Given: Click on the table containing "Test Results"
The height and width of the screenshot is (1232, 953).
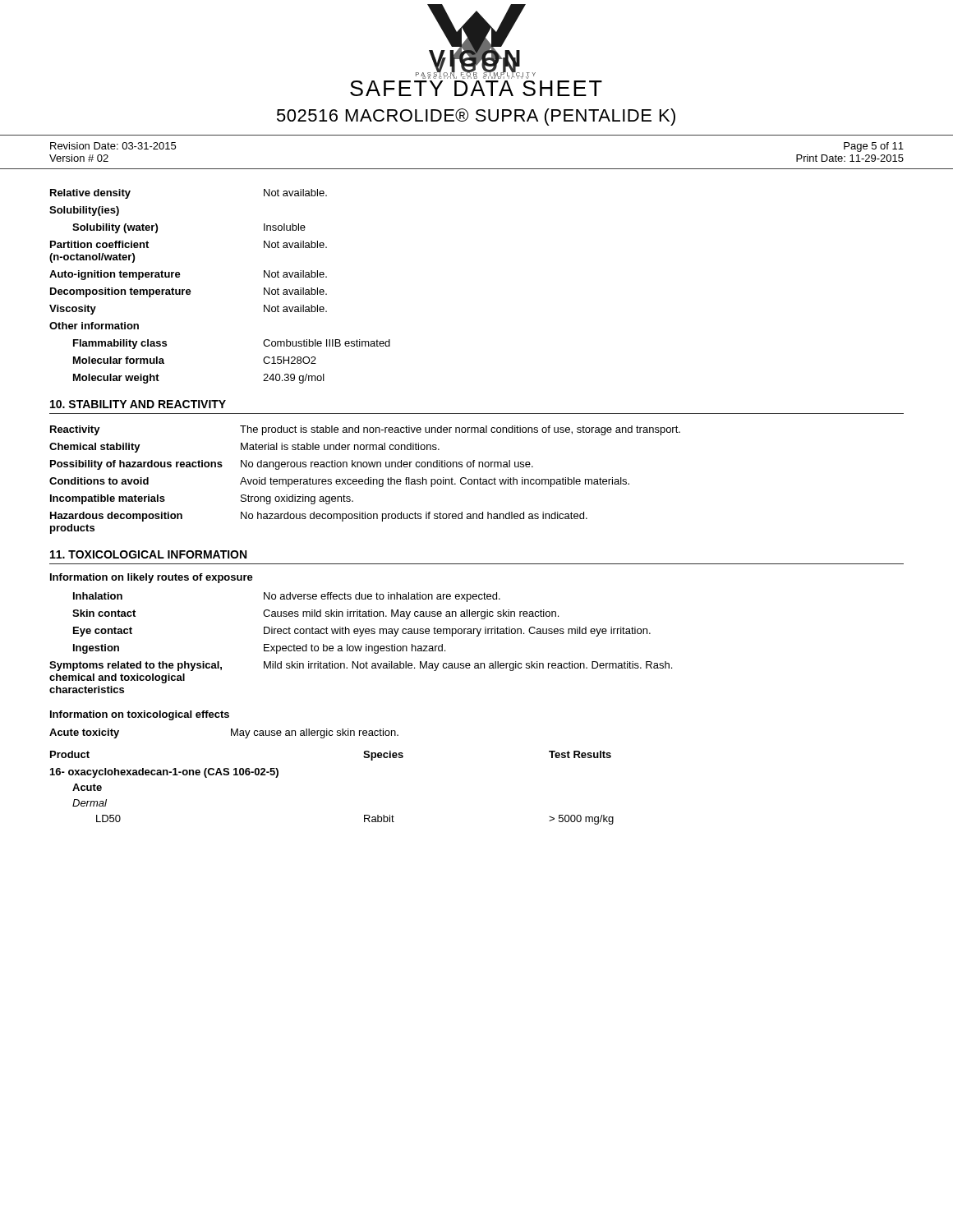Looking at the screenshot, I should (x=476, y=786).
